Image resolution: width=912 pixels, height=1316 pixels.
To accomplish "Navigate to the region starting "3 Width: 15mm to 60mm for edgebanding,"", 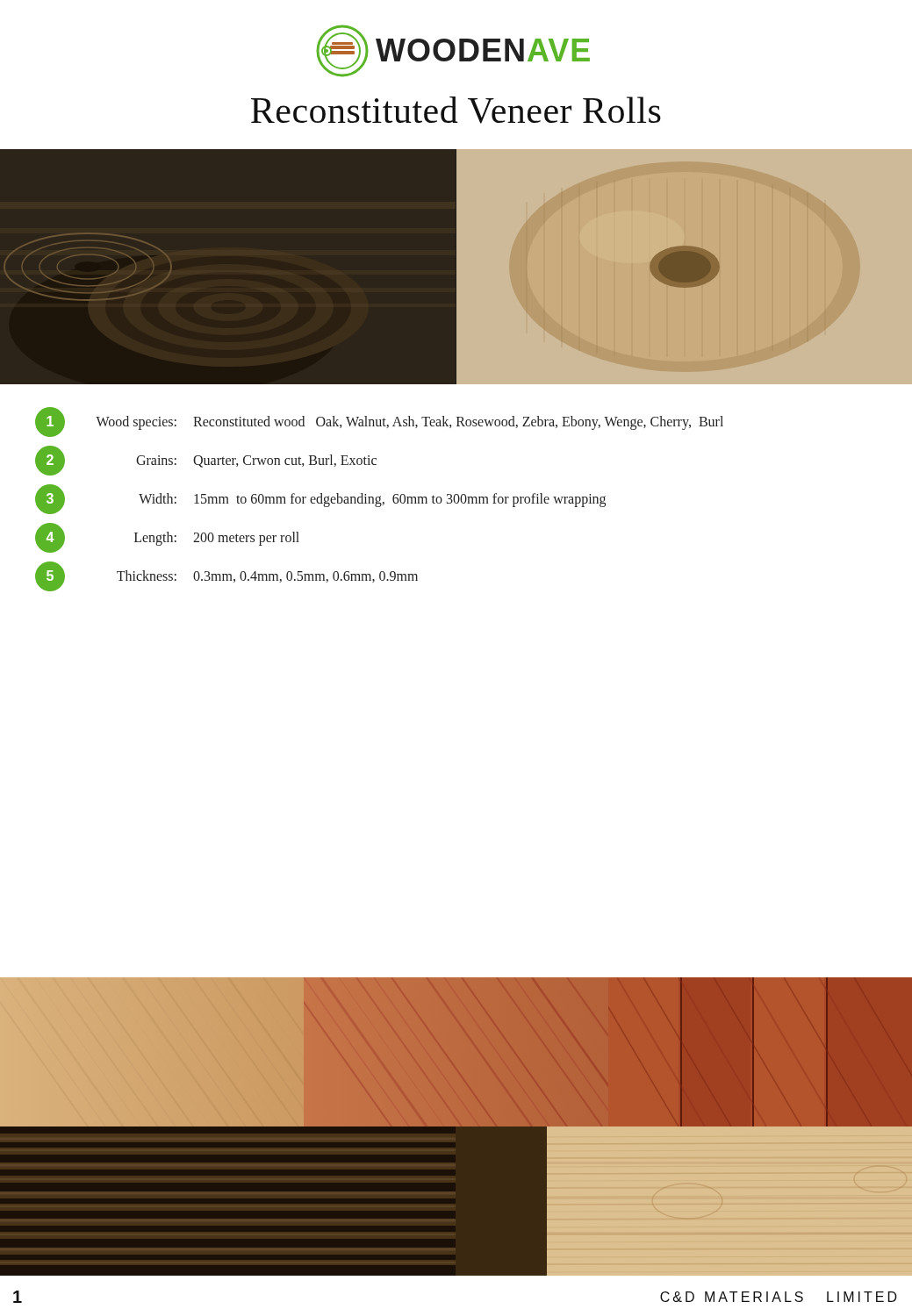I will click(x=321, y=499).
